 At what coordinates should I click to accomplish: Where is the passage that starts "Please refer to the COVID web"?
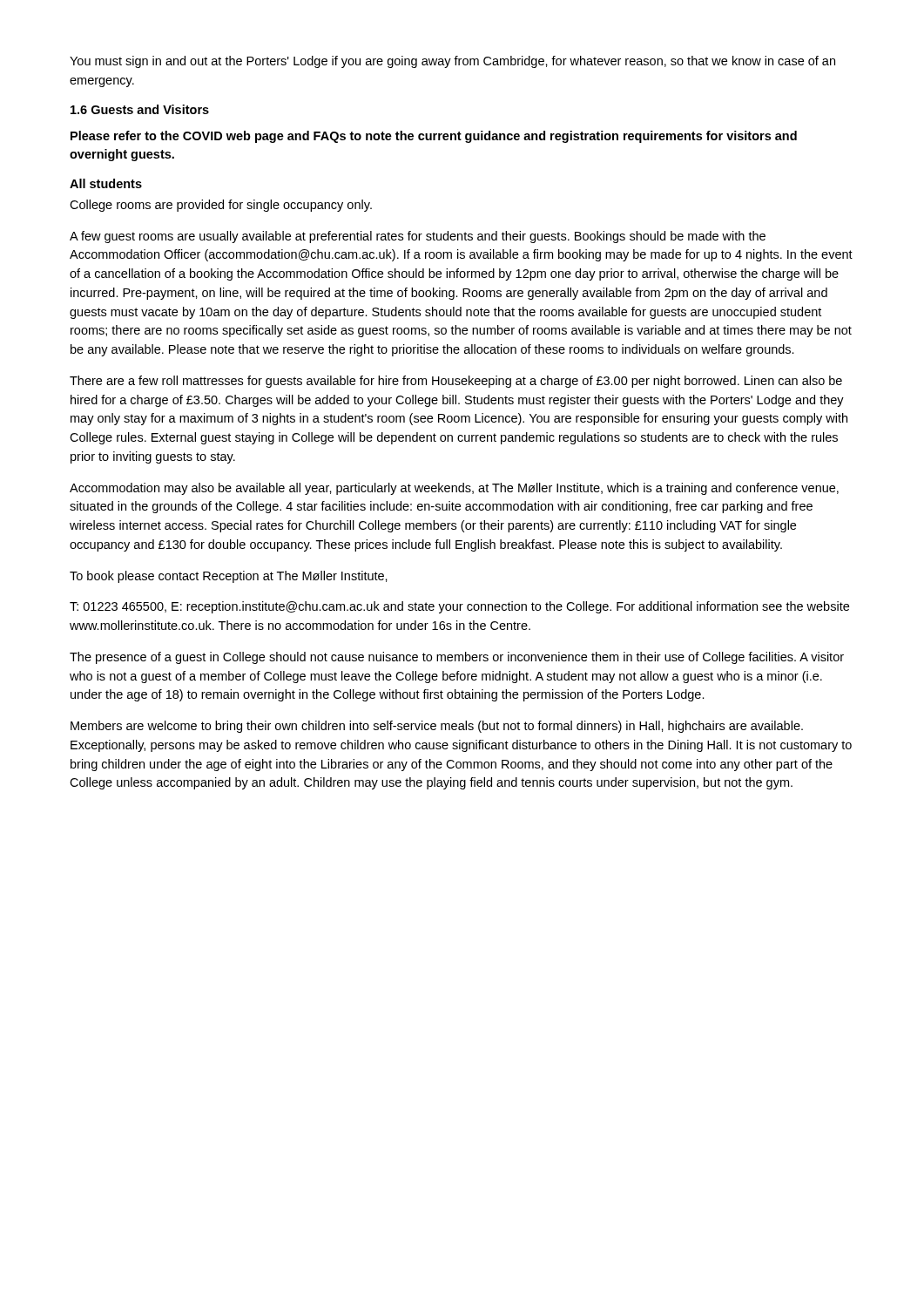(433, 145)
